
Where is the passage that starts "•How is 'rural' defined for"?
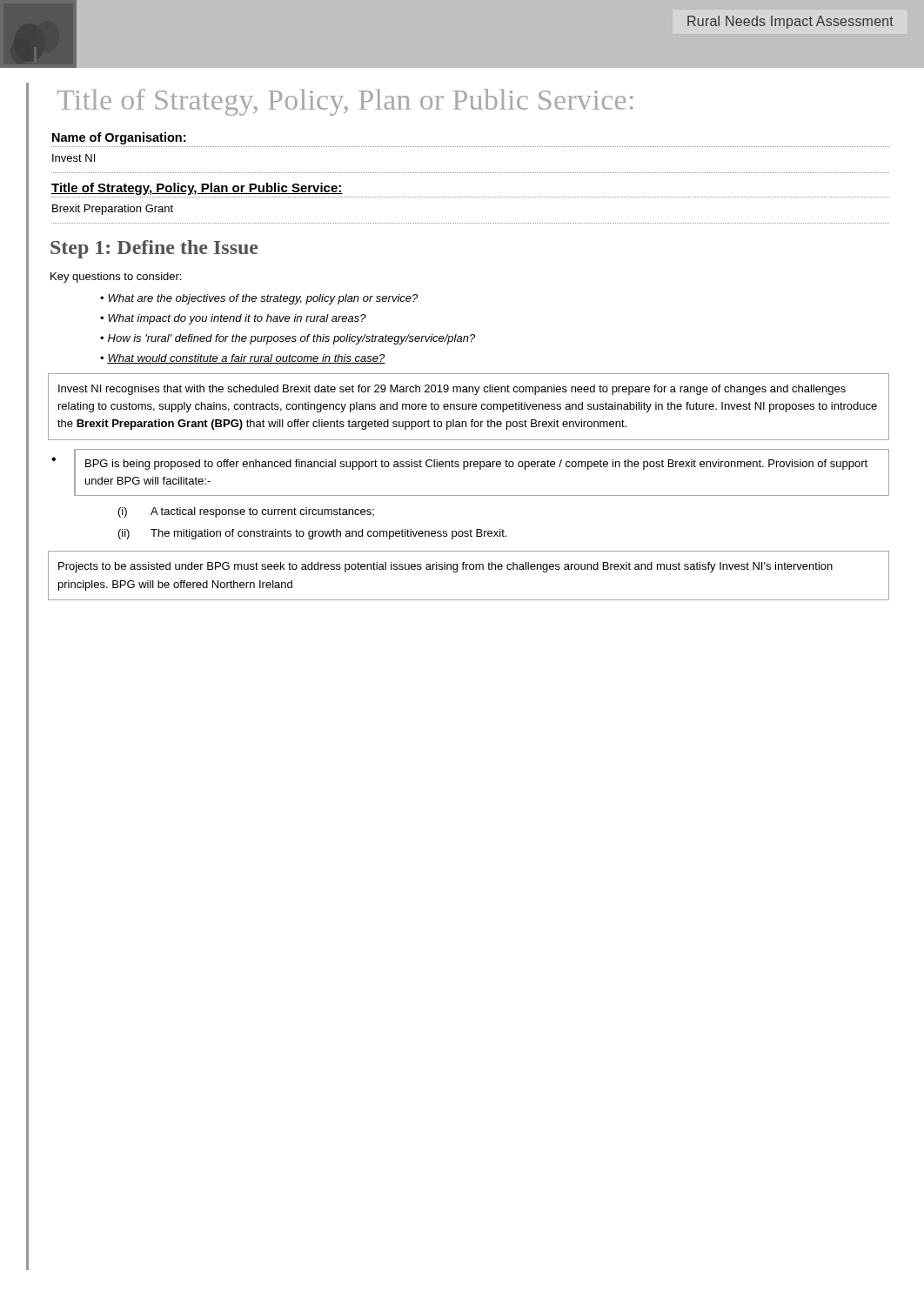(x=288, y=338)
